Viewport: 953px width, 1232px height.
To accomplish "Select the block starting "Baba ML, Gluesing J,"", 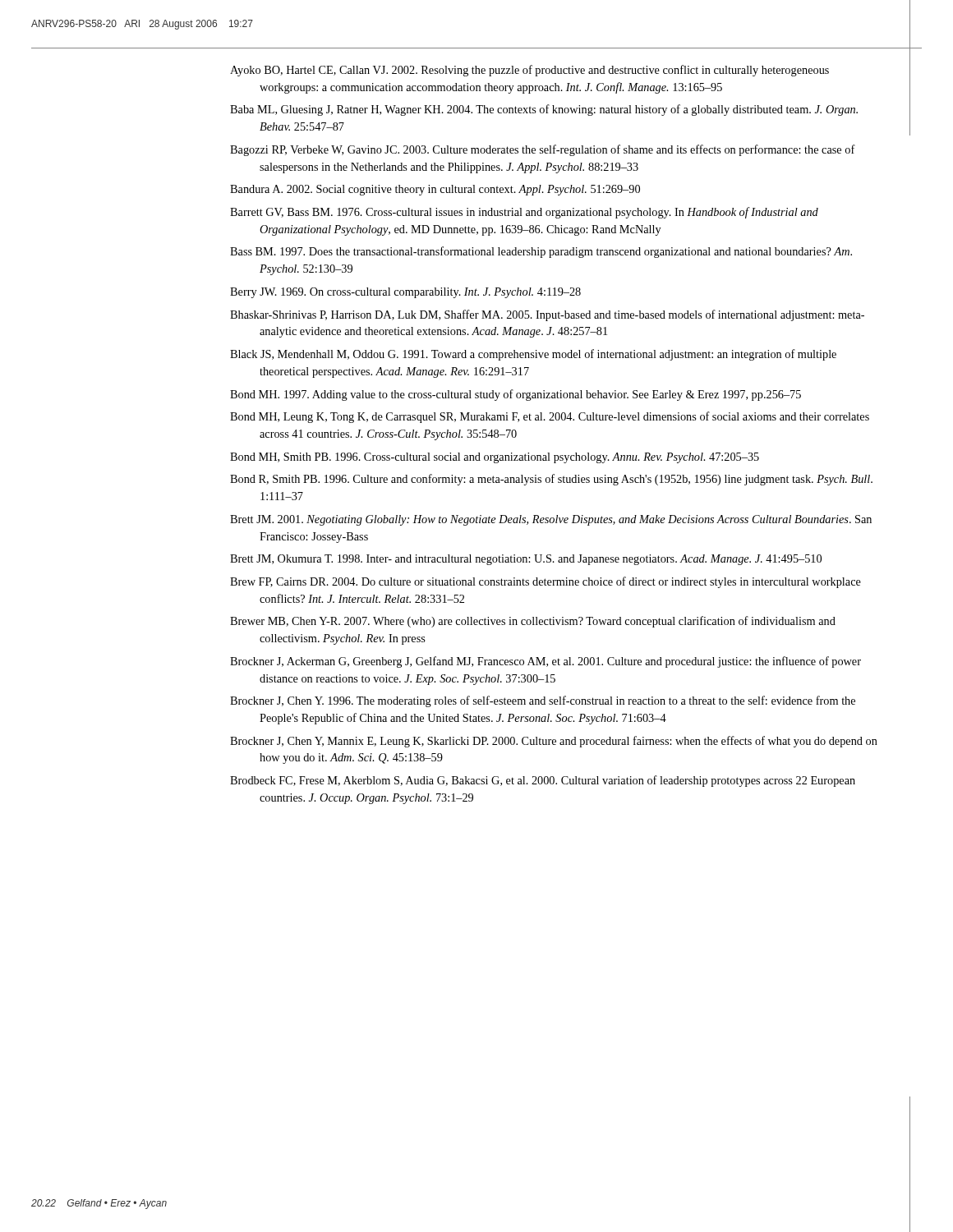I will (544, 118).
